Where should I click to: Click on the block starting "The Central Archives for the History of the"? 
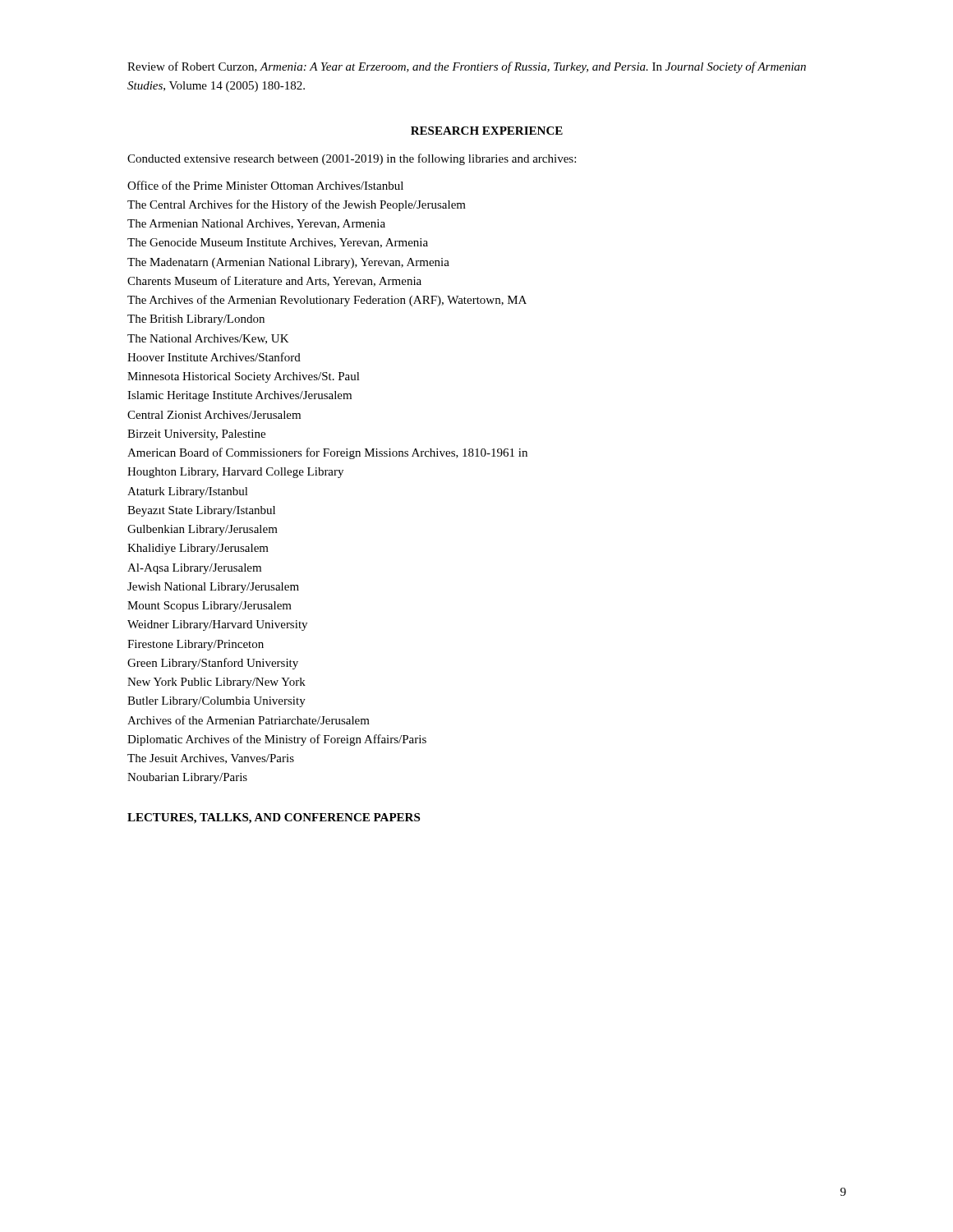tap(297, 204)
